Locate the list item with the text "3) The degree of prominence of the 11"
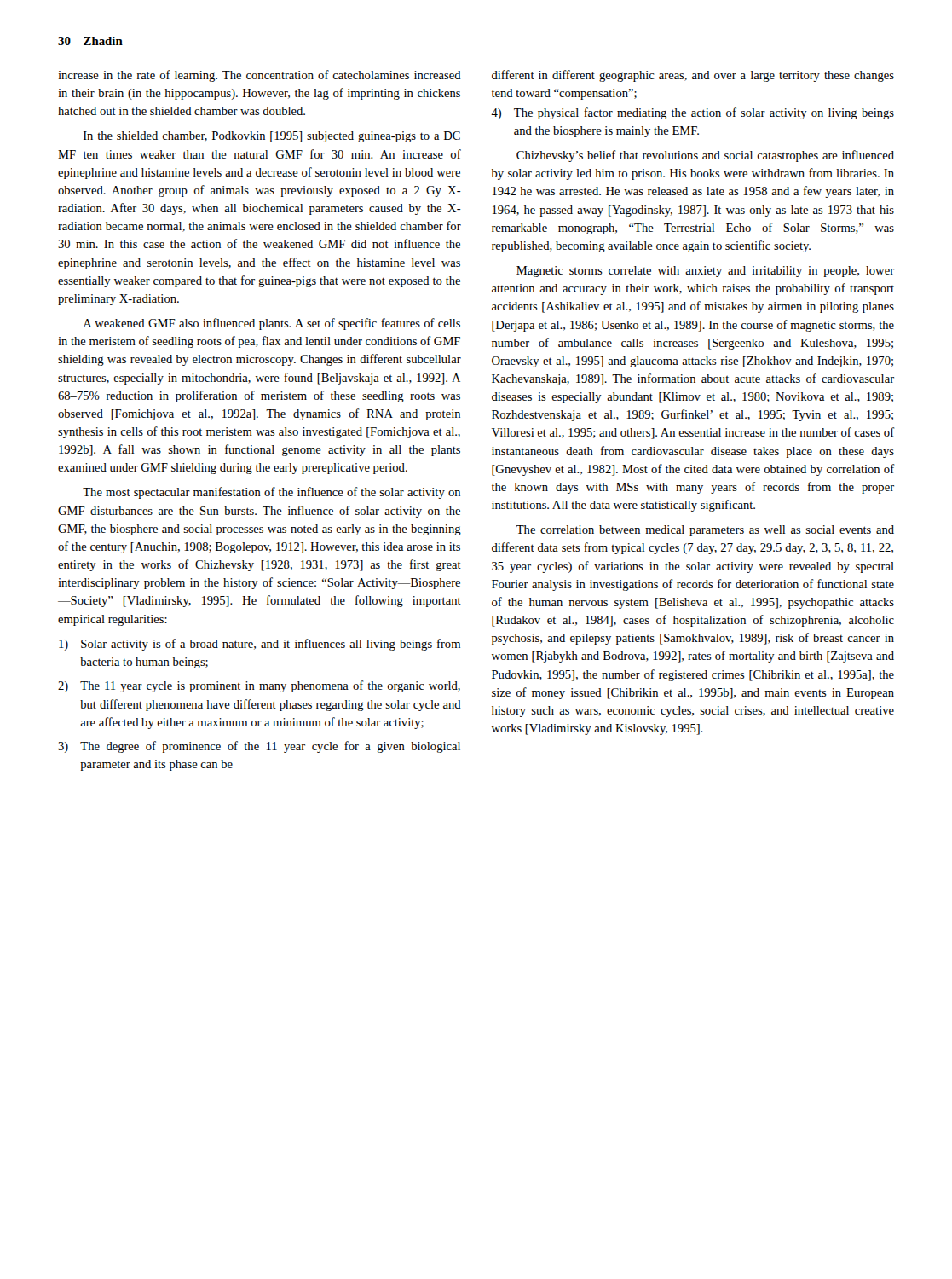The height and width of the screenshot is (1279, 952). (259, 756)
